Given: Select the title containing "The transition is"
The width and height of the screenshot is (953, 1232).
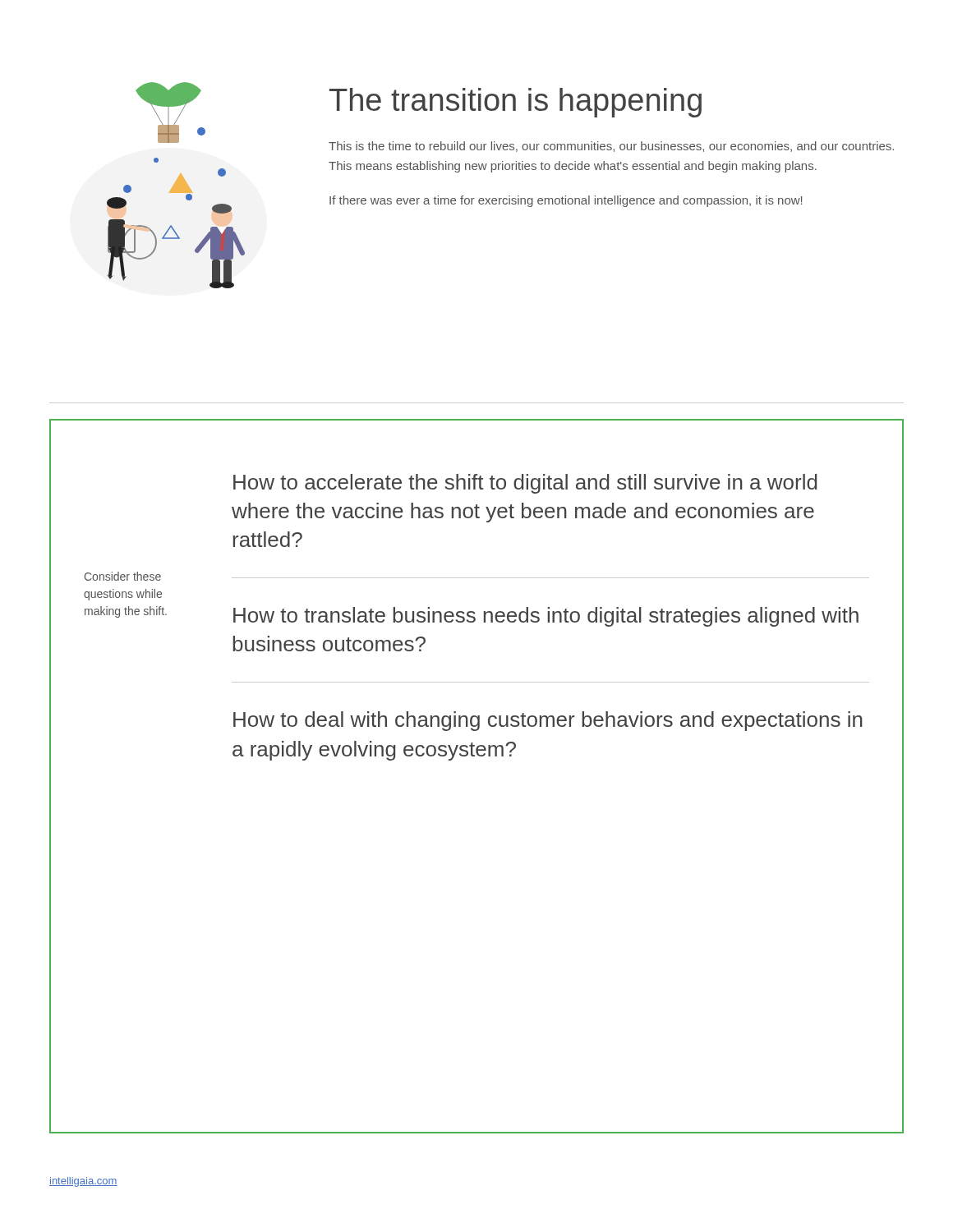Looking at the screenshot, I should coord(616,101).
